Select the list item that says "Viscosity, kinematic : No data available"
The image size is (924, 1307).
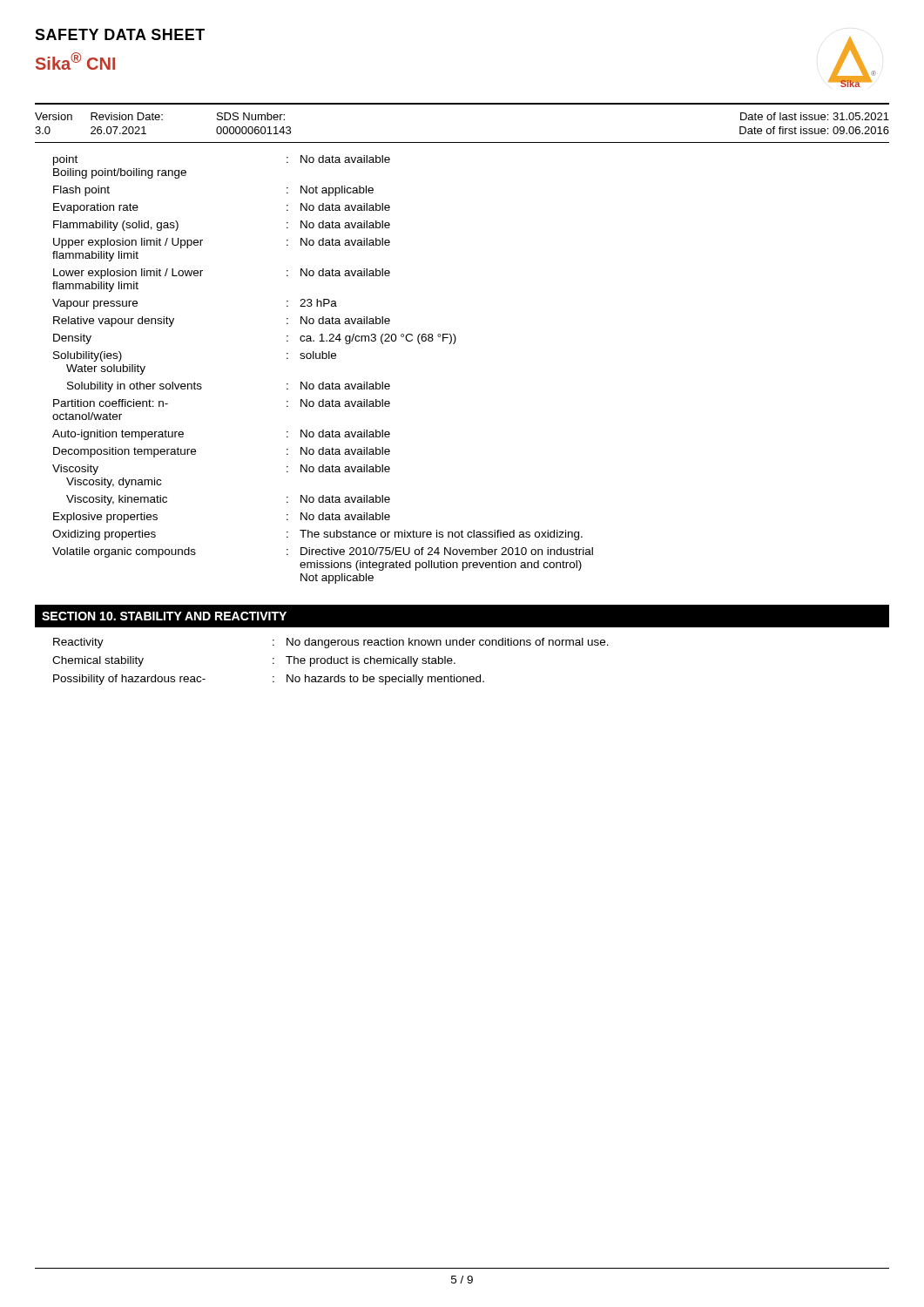click(121, 500)
